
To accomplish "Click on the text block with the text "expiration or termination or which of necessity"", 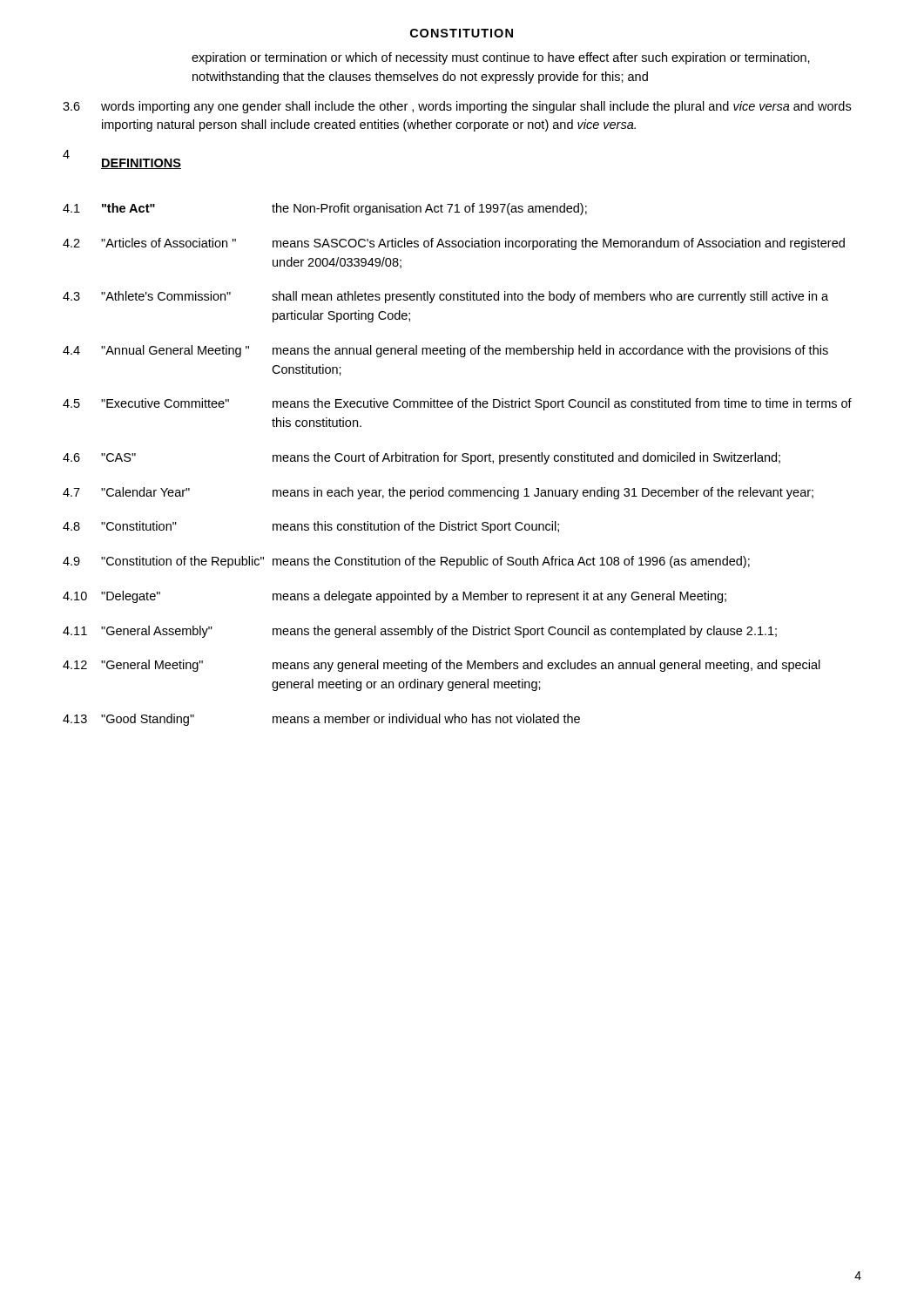I will (x=501, y=67).
